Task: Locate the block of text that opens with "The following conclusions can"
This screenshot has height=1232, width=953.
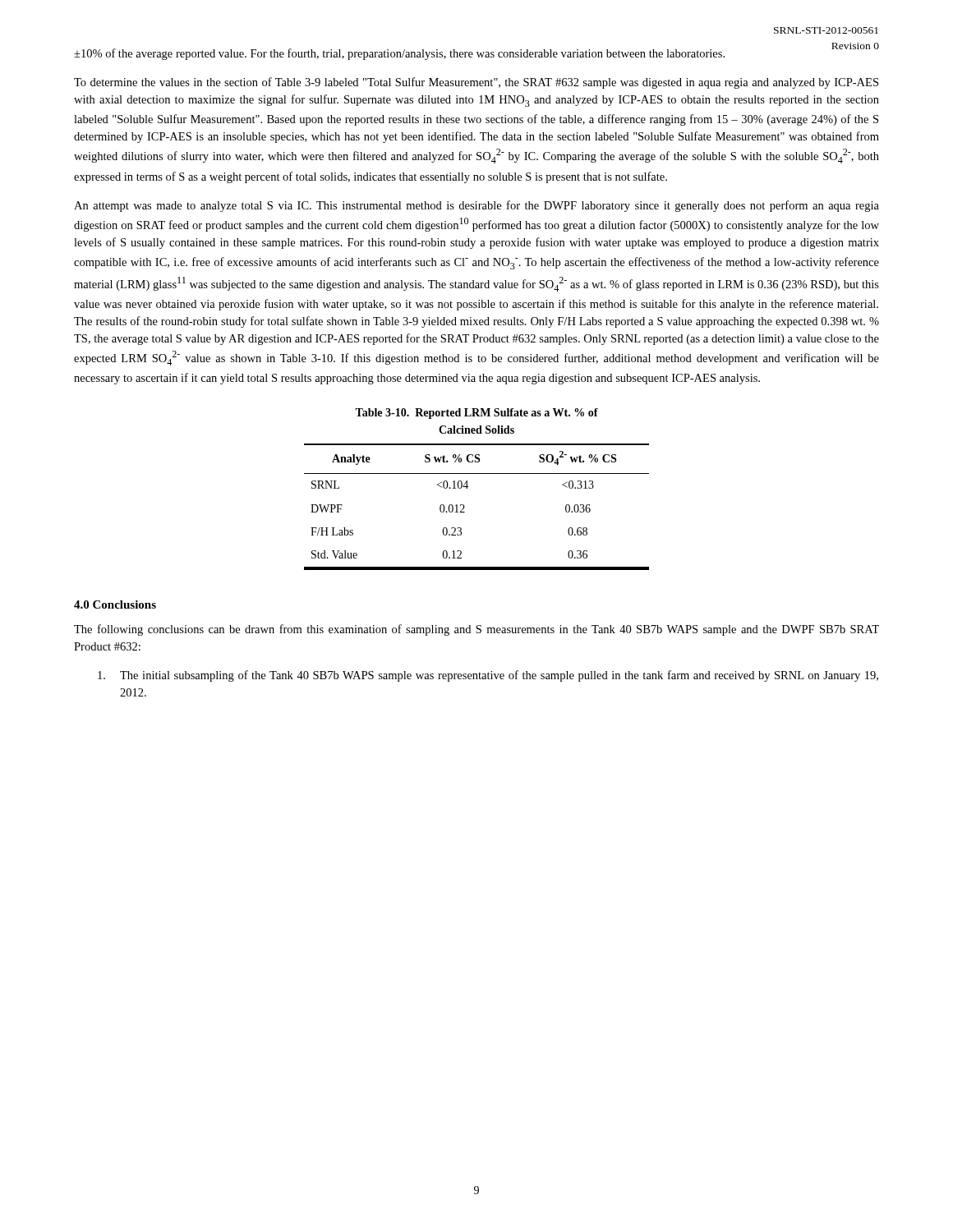Action: (x=476, y=638)
